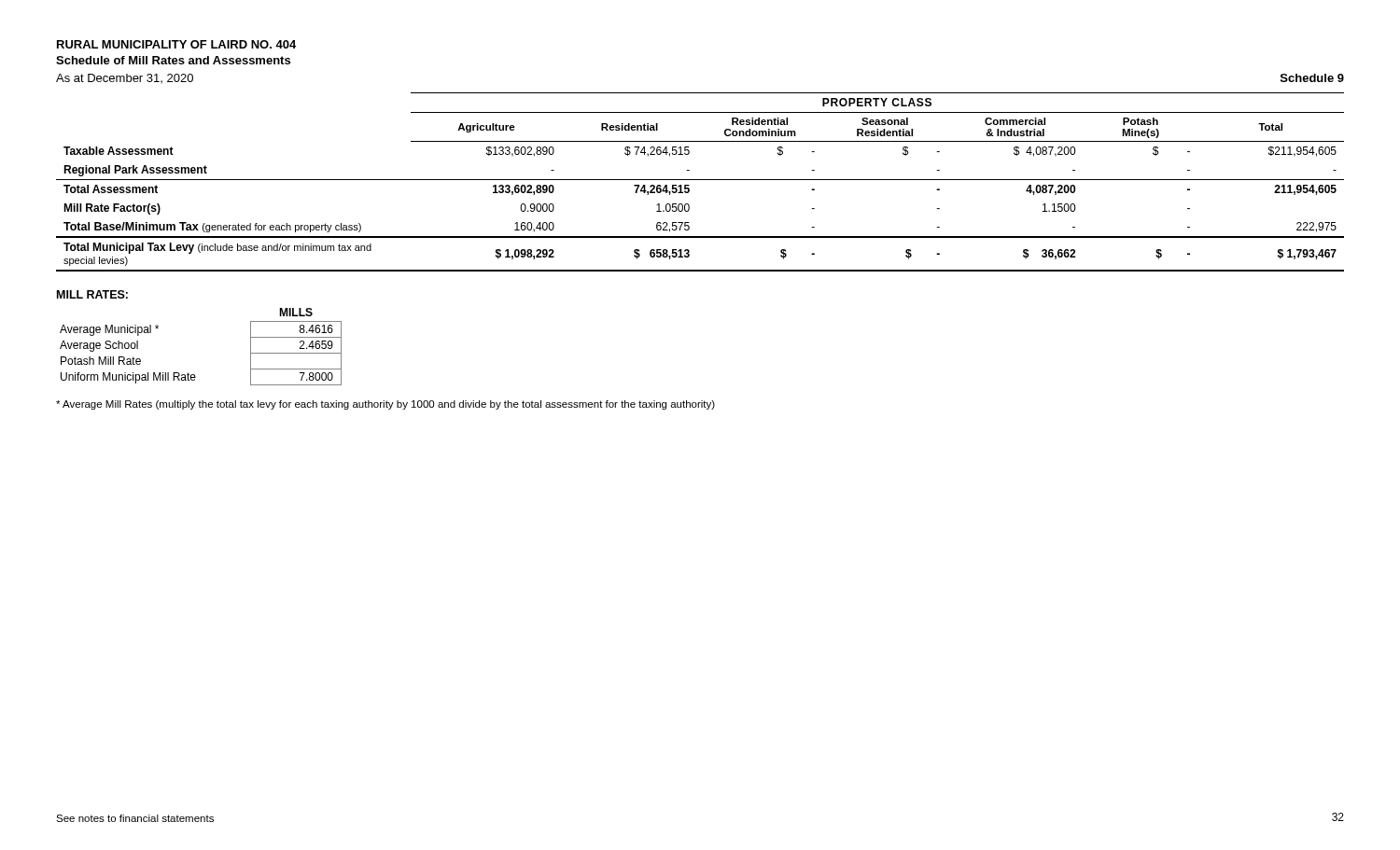Viewport: 1400px width, 850px height.
Task: Click on the table containing "$ 36,662"
Action: (700, 182)
